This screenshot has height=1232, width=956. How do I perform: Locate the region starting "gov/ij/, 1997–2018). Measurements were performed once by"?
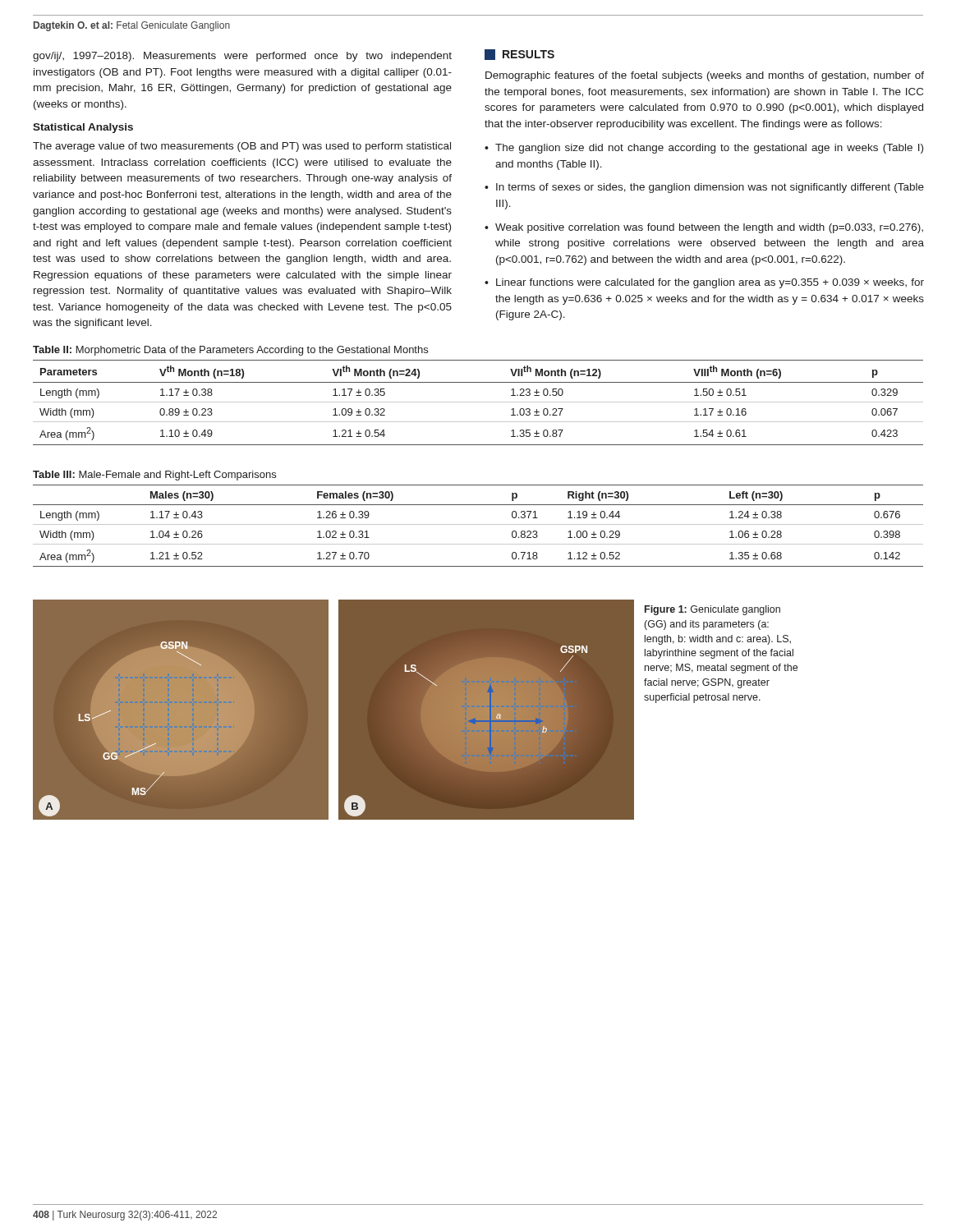[242, 80]
